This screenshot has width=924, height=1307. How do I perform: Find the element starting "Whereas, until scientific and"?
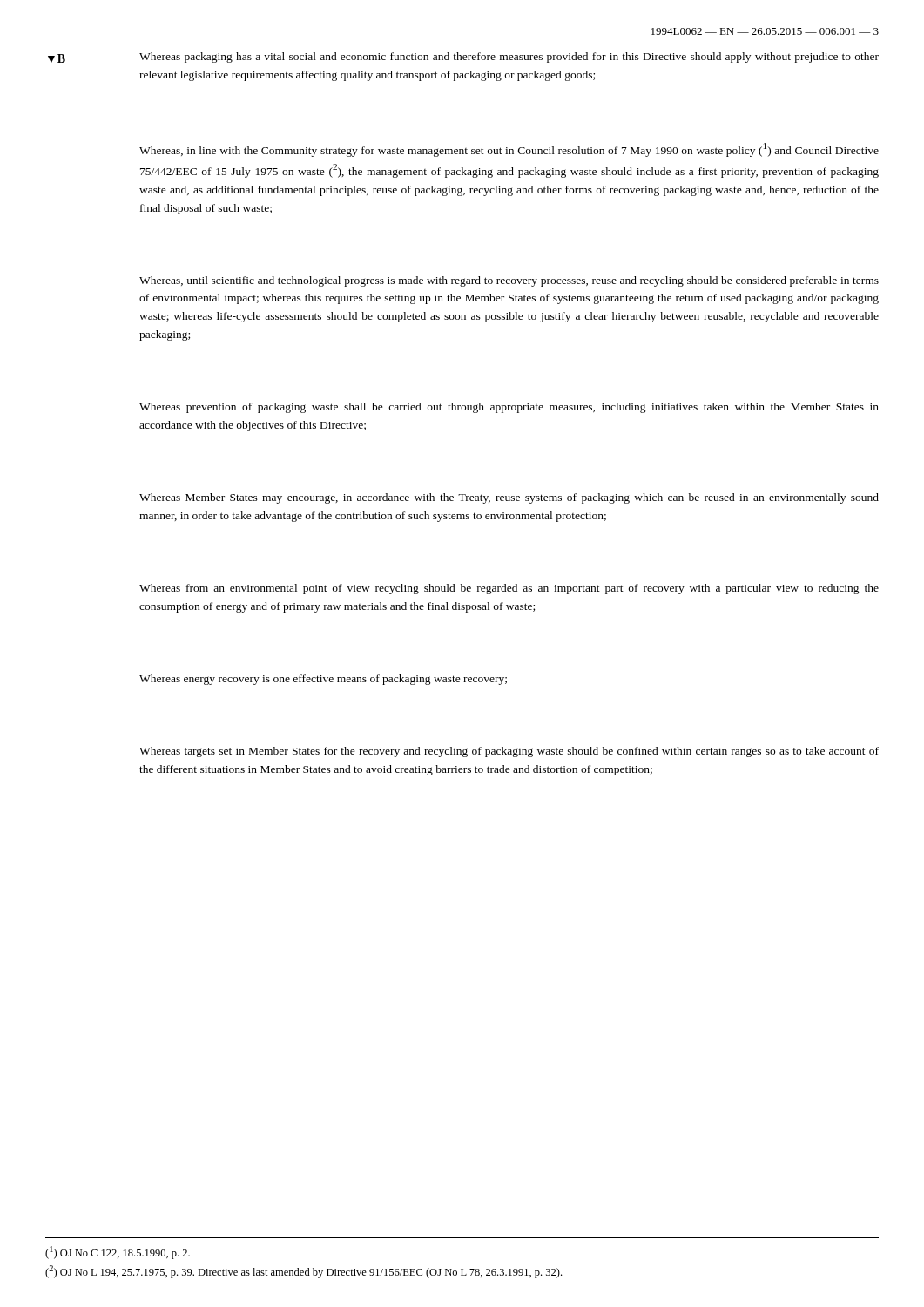click(509, 307)
